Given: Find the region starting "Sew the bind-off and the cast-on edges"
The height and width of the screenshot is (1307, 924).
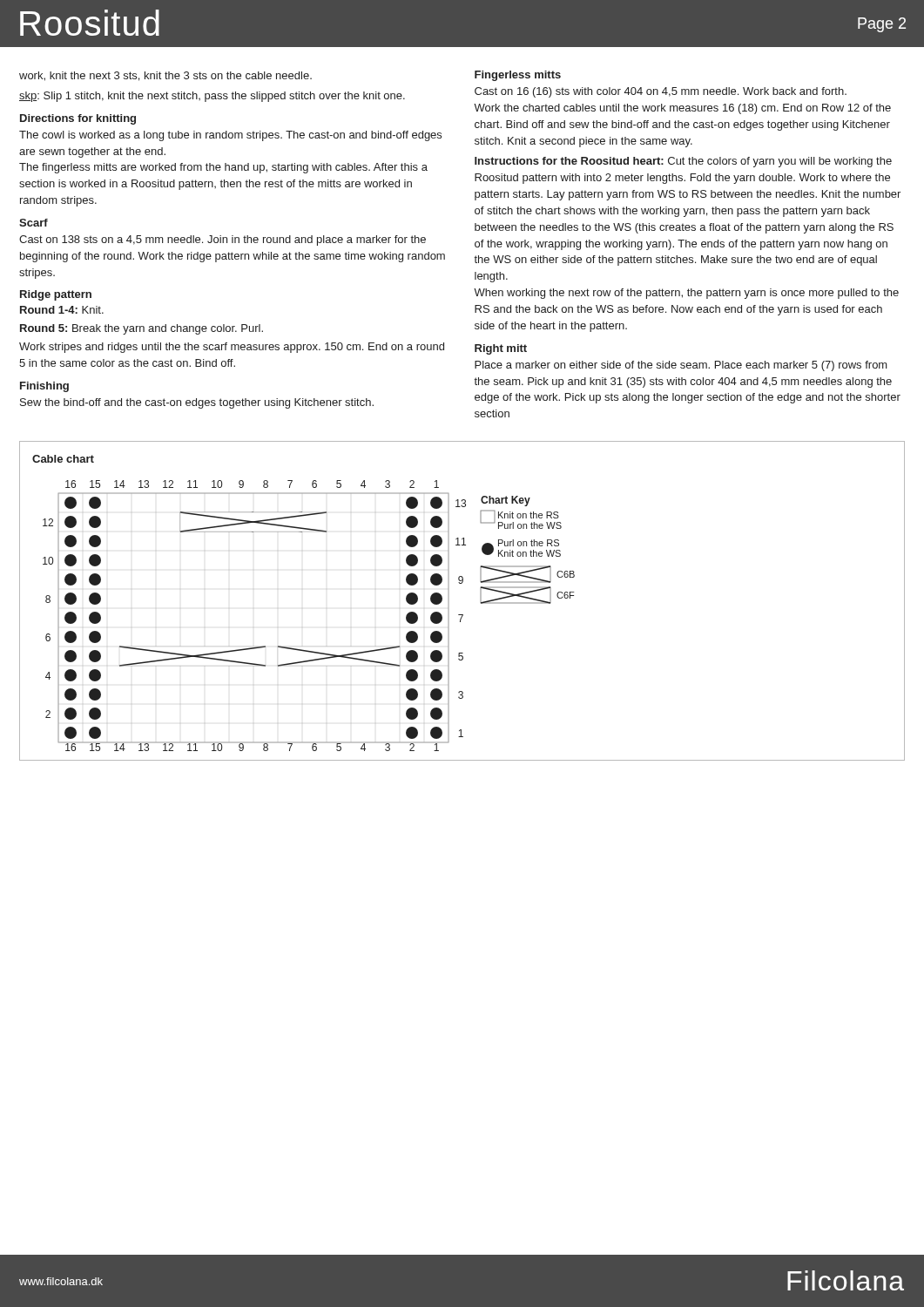Looking at the screenshot, I should [x=197, y=402].
